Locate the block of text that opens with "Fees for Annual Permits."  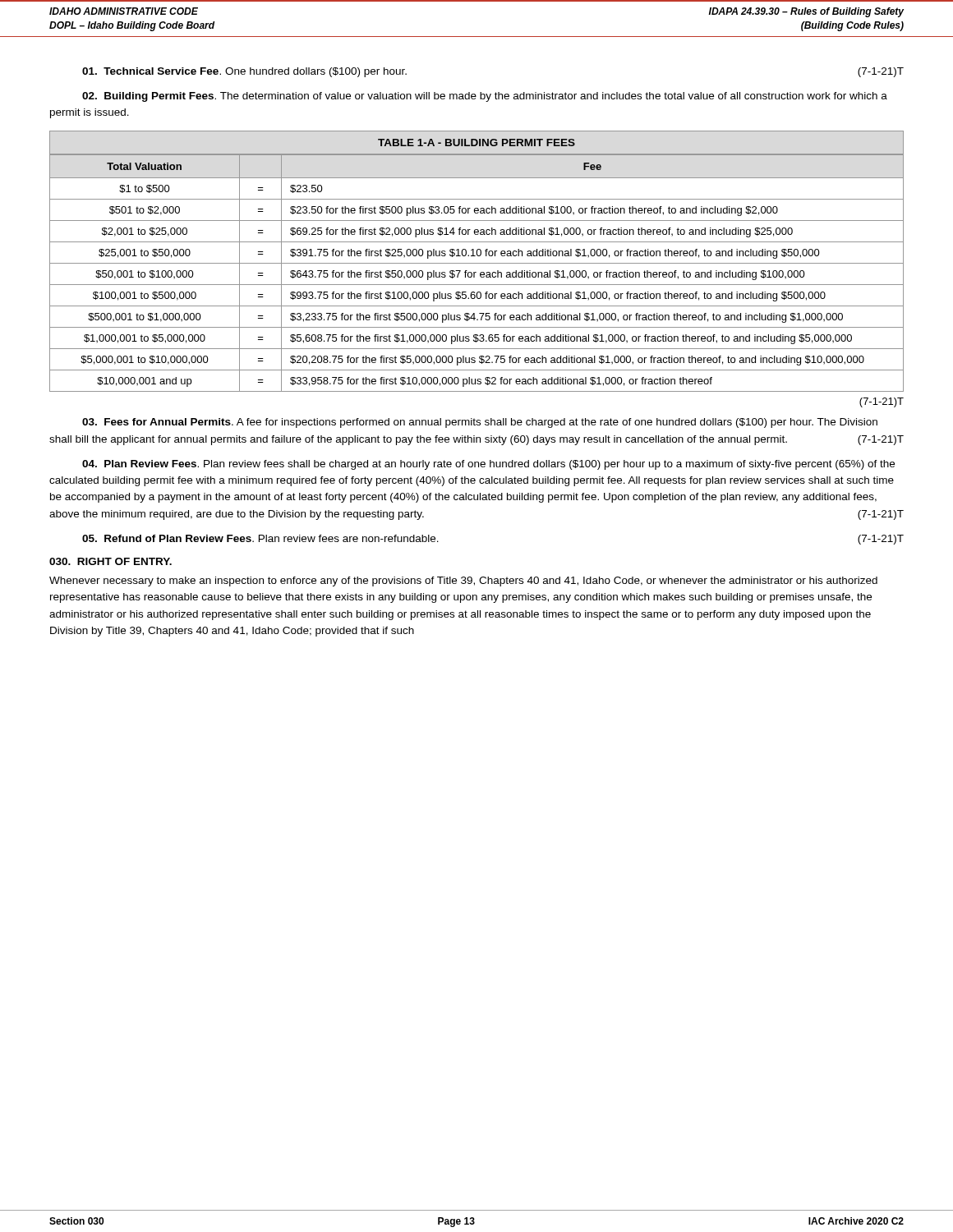[x=476, y=430]
